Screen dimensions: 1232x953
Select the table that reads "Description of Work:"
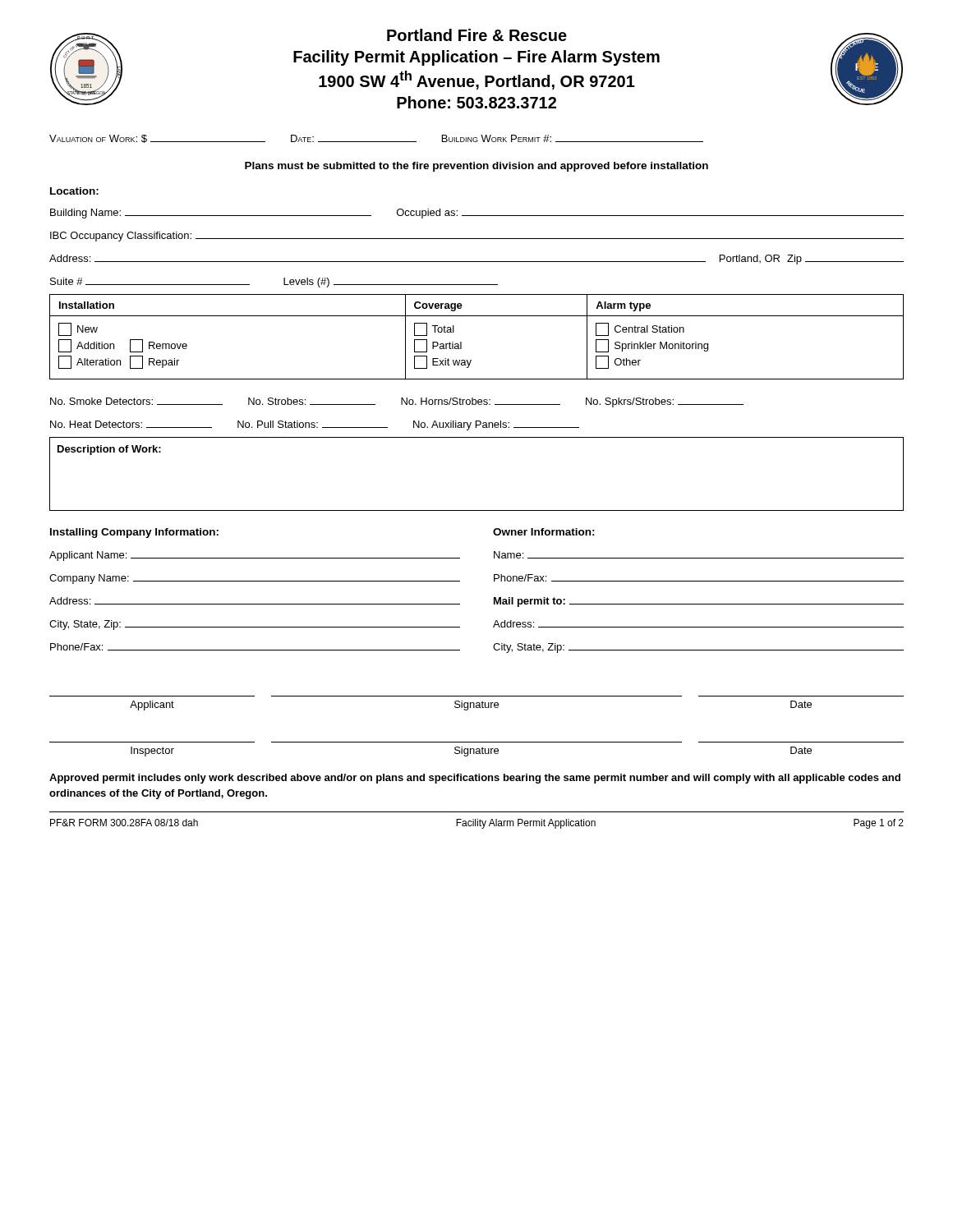(476, 474)
